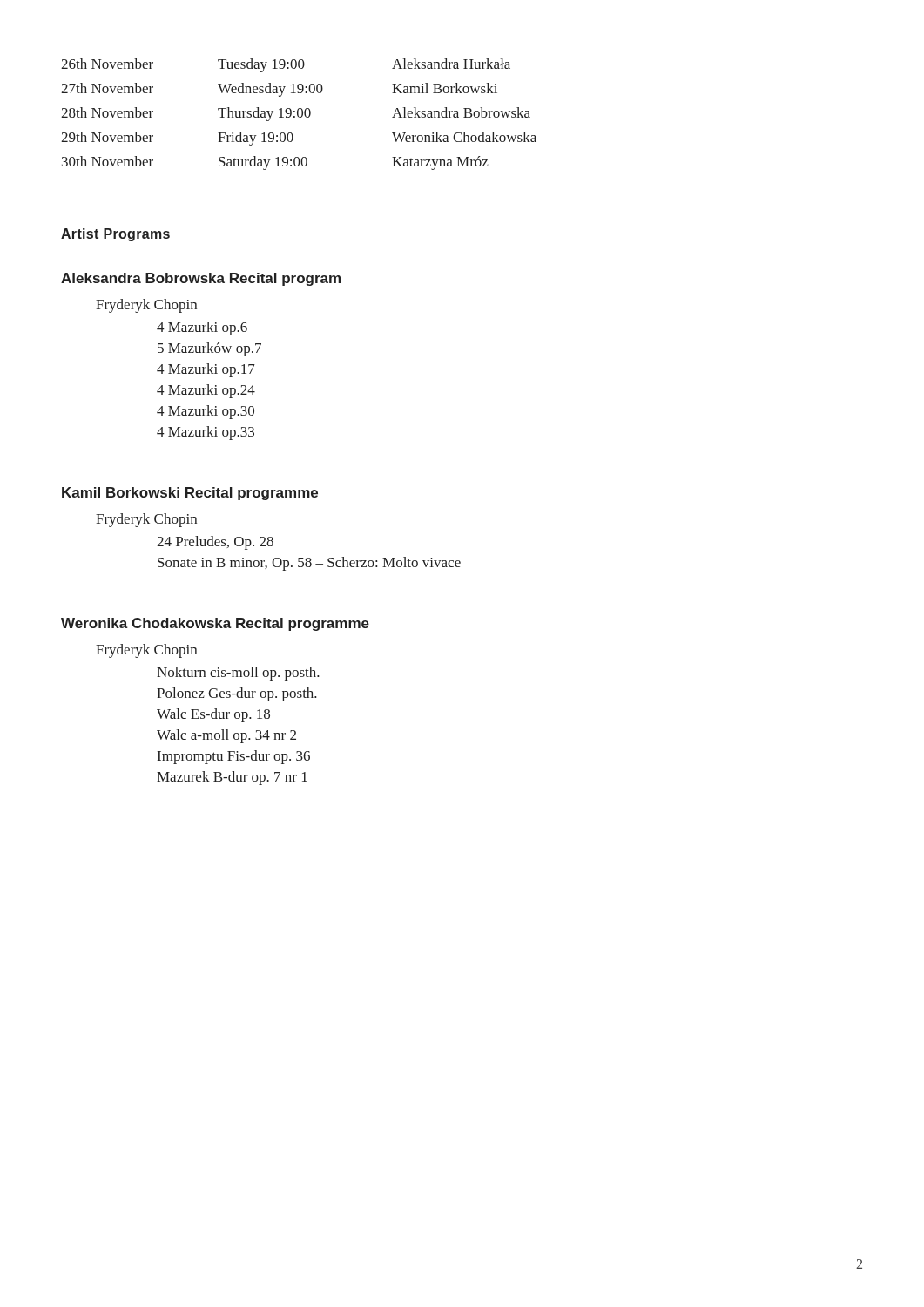This screenshot has height=1307, width=924.
Task: Select the list item with the text "4 Mazurki op.24"
Action: 206,390
